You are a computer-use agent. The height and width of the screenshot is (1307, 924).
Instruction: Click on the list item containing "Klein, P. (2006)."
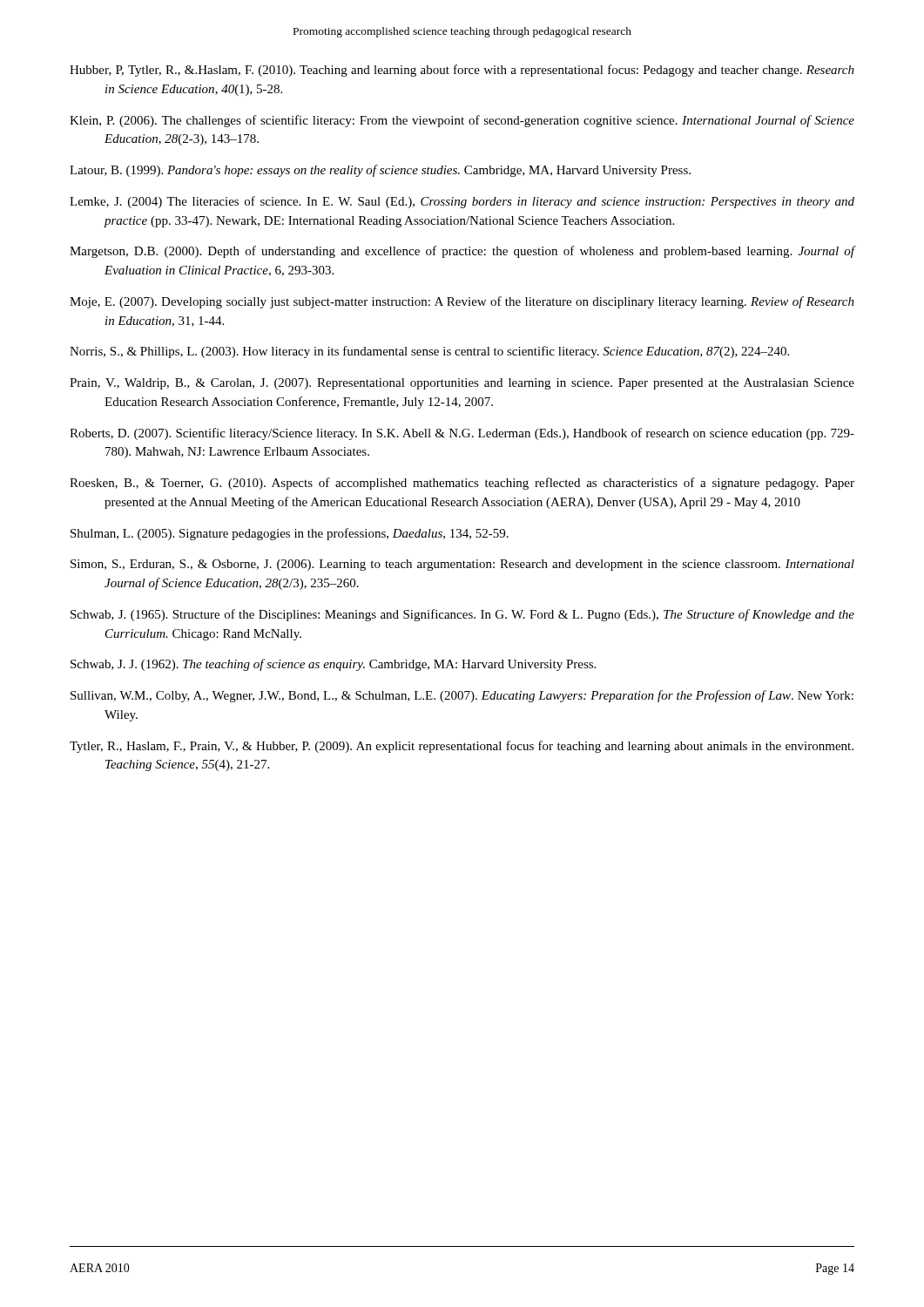coord(462,130)
